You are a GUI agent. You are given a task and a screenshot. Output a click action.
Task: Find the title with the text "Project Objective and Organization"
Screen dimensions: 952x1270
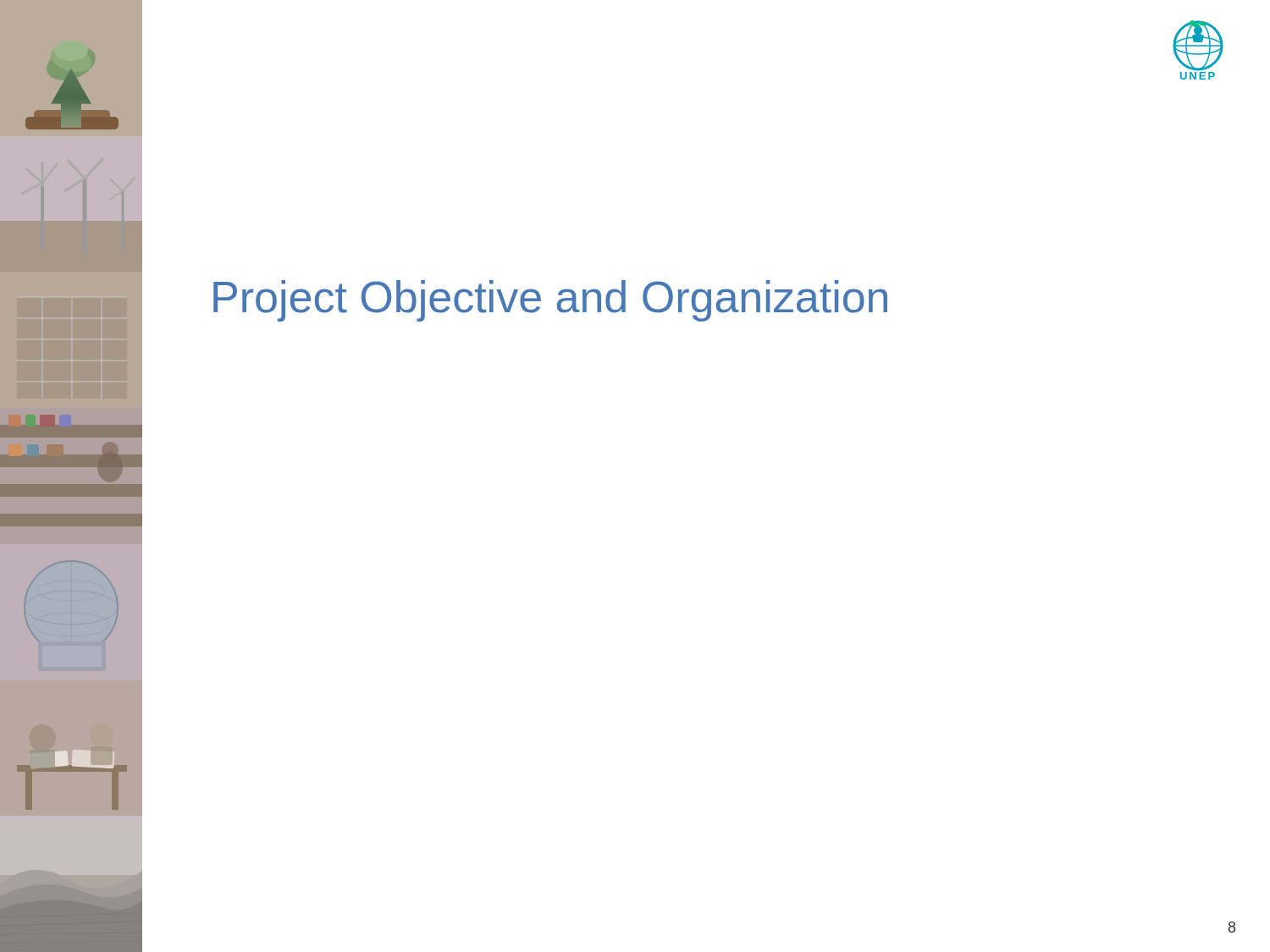pos(715,297)
